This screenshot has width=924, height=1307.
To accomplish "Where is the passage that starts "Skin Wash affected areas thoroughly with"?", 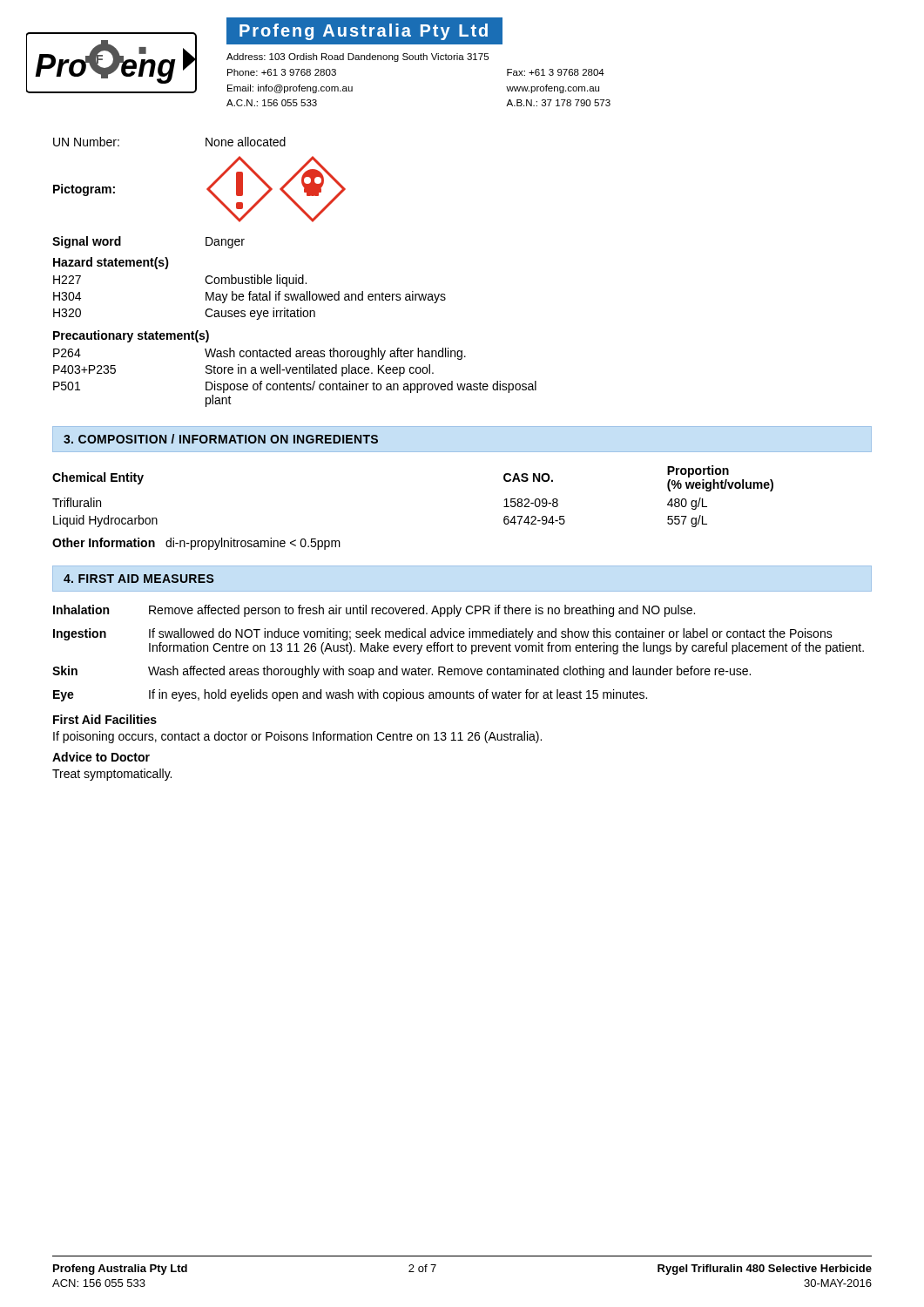I will (462, 669).
